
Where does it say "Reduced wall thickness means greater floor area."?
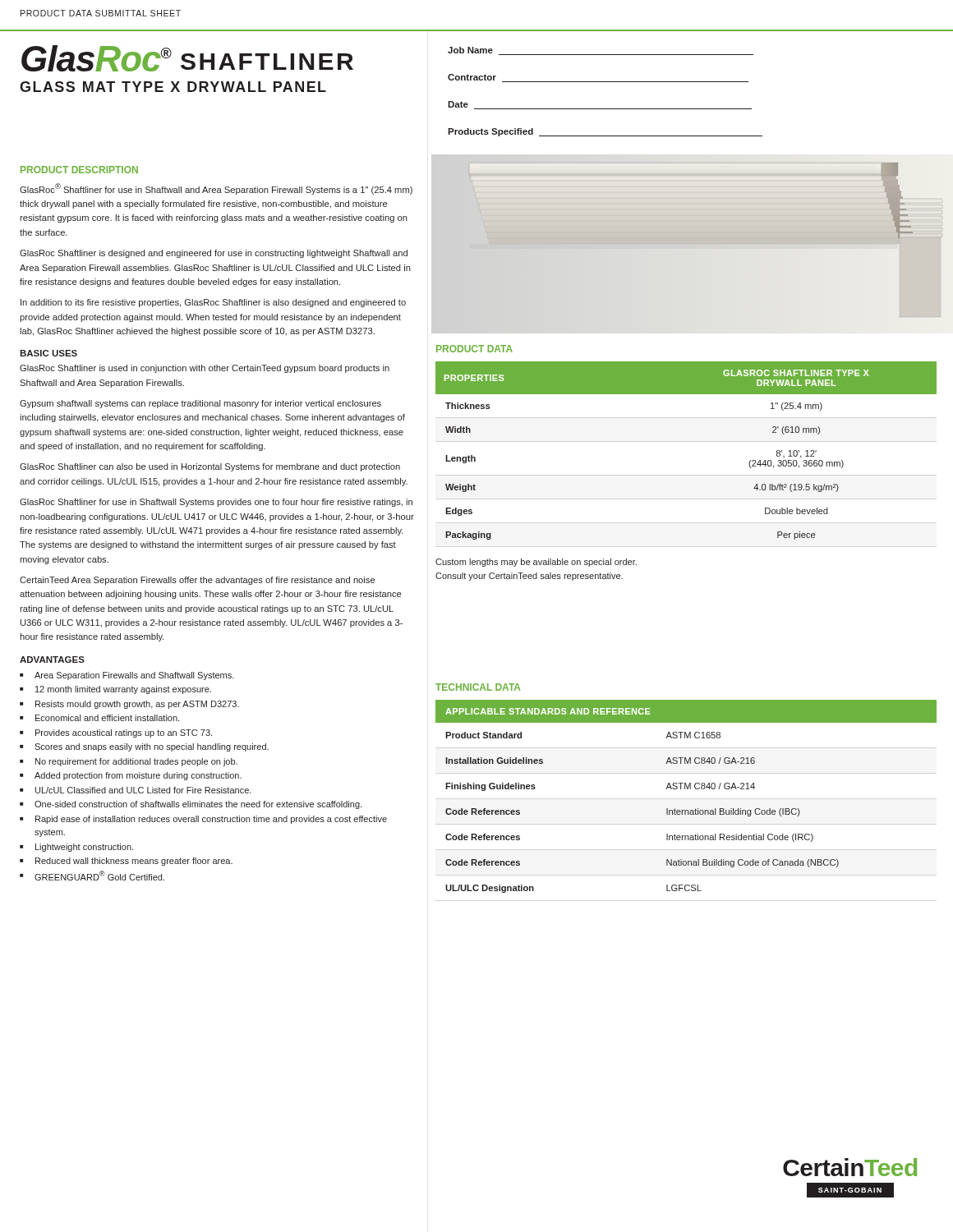(x=134, y=861)
